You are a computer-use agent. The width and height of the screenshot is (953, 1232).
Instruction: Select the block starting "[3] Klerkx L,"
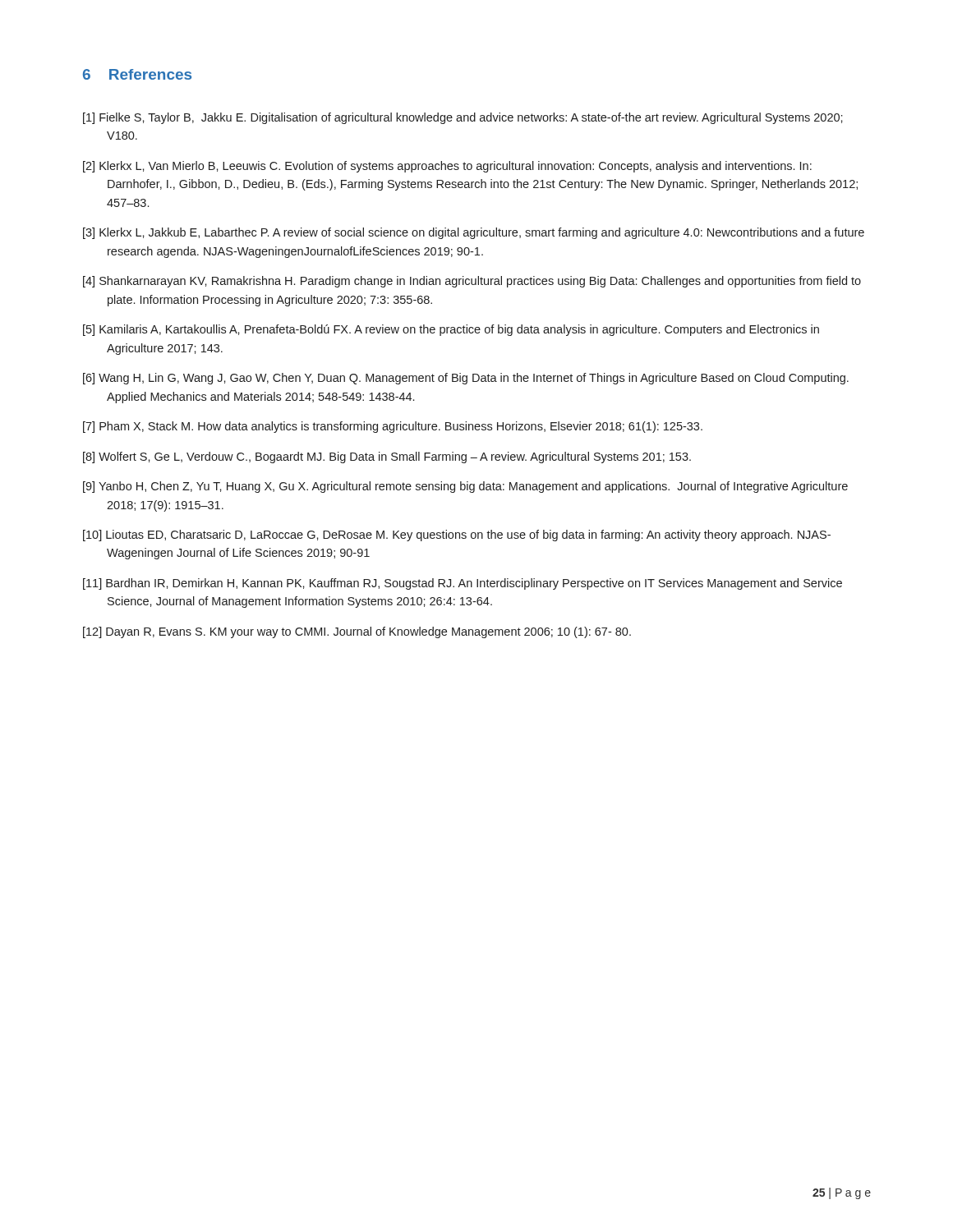tap(473, 242)
